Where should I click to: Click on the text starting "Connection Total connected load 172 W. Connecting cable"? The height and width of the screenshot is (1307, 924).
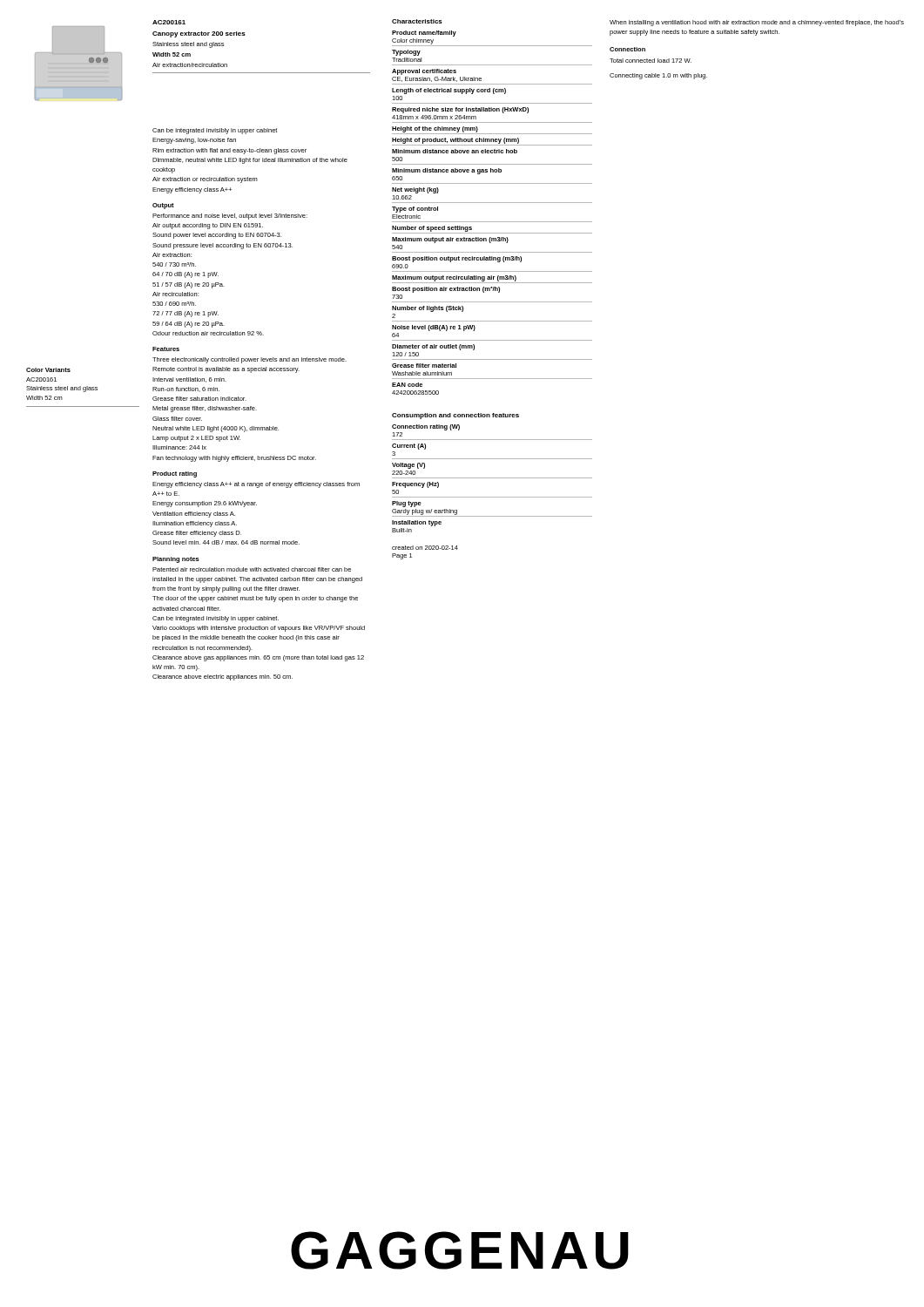[x=627, y=49]
